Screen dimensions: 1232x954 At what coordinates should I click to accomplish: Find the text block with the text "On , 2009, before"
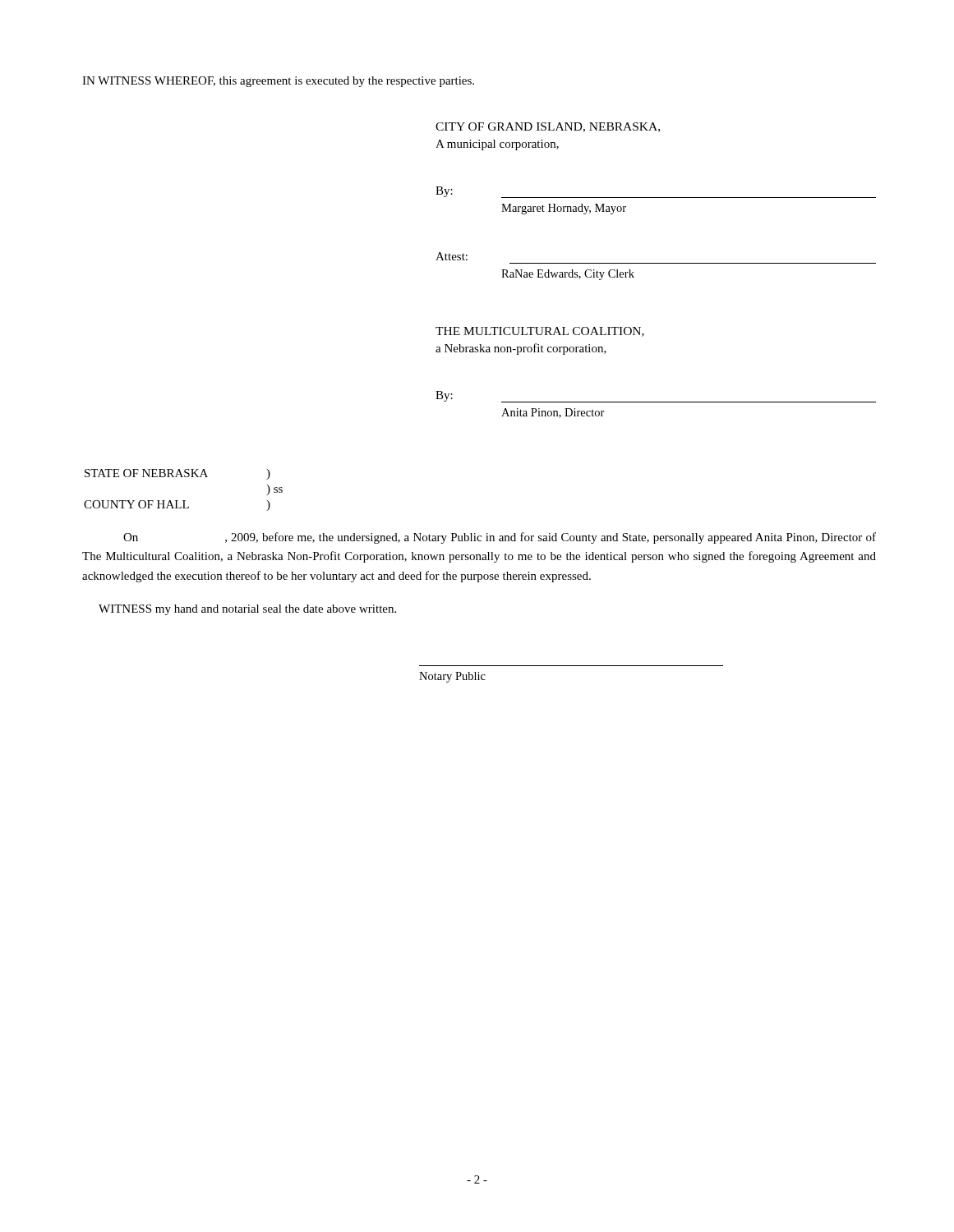[x=479, y=556]
